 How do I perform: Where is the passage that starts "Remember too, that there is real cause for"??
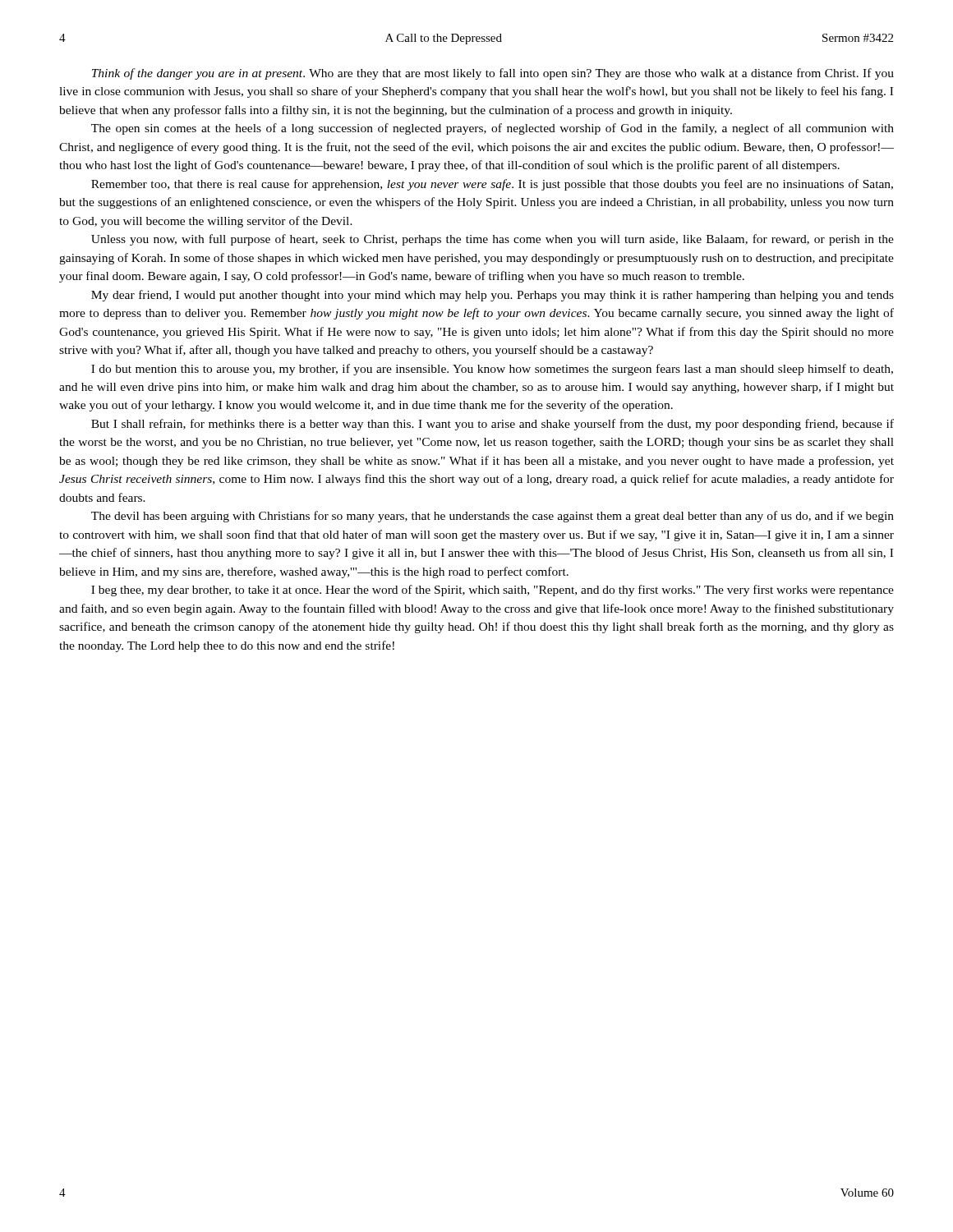tap(476, 202)
